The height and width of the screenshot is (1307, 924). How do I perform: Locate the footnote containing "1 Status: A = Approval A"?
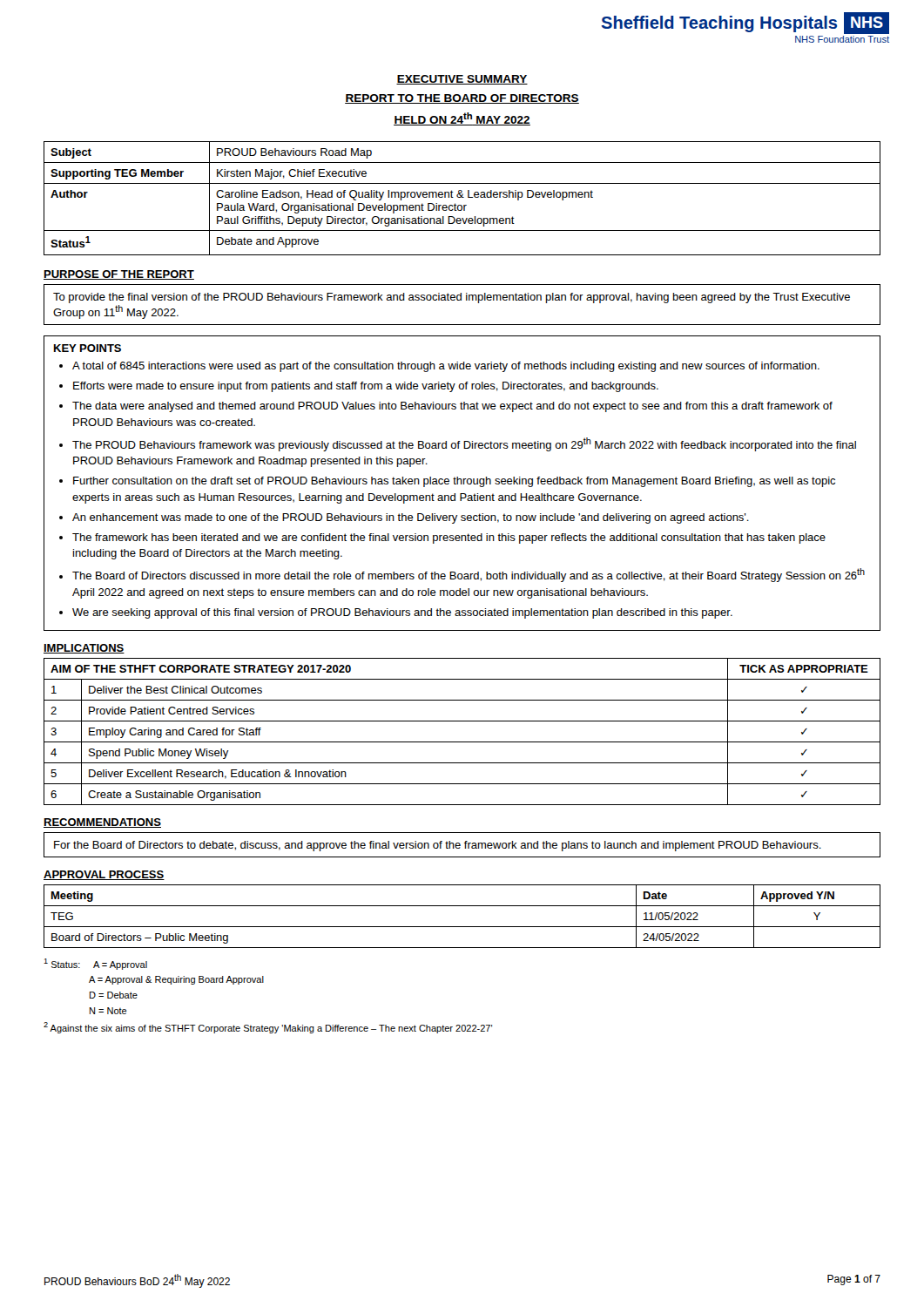click(95, 964)
